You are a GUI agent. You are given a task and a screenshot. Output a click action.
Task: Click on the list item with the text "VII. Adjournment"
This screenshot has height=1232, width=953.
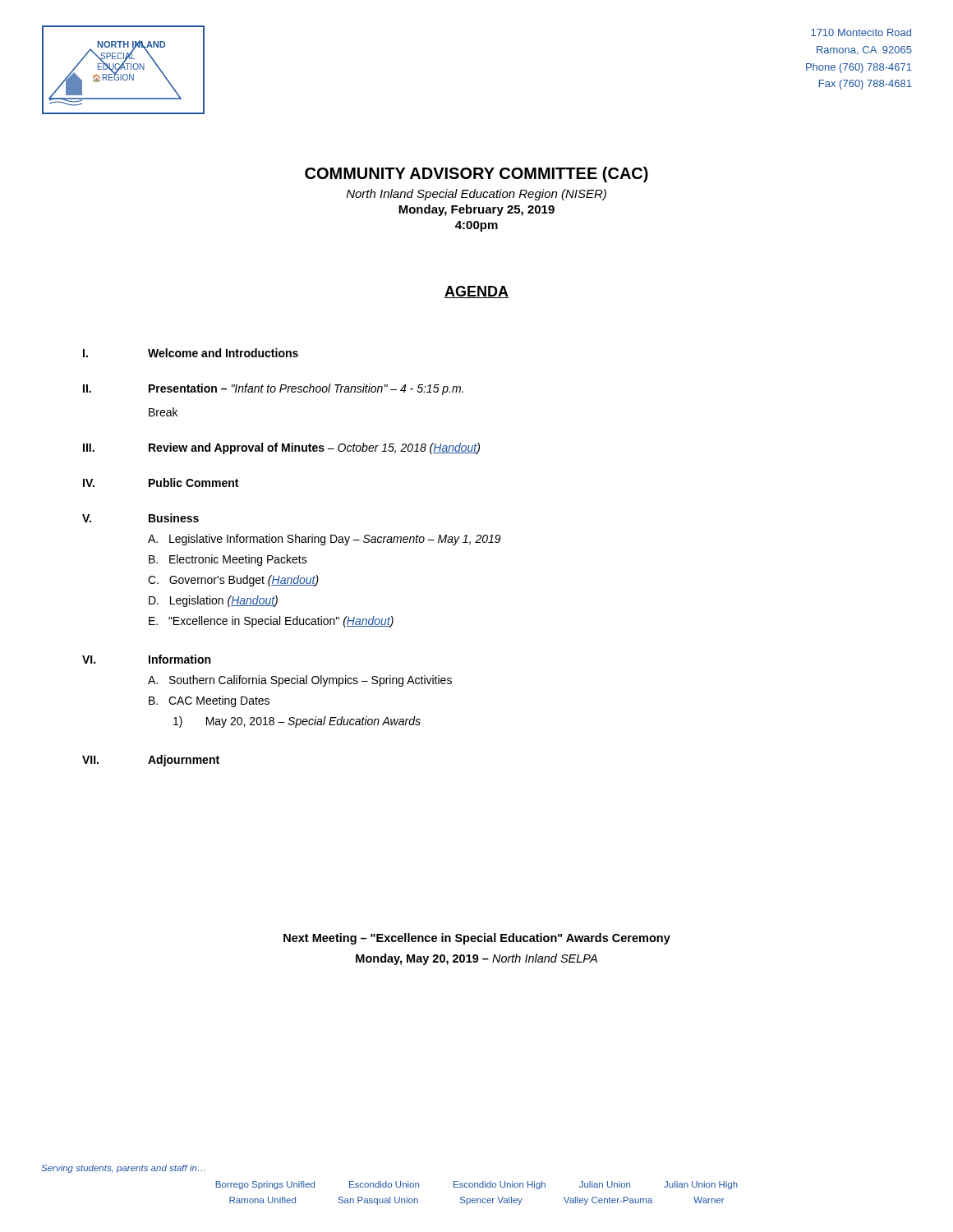(x=151, y=761)
